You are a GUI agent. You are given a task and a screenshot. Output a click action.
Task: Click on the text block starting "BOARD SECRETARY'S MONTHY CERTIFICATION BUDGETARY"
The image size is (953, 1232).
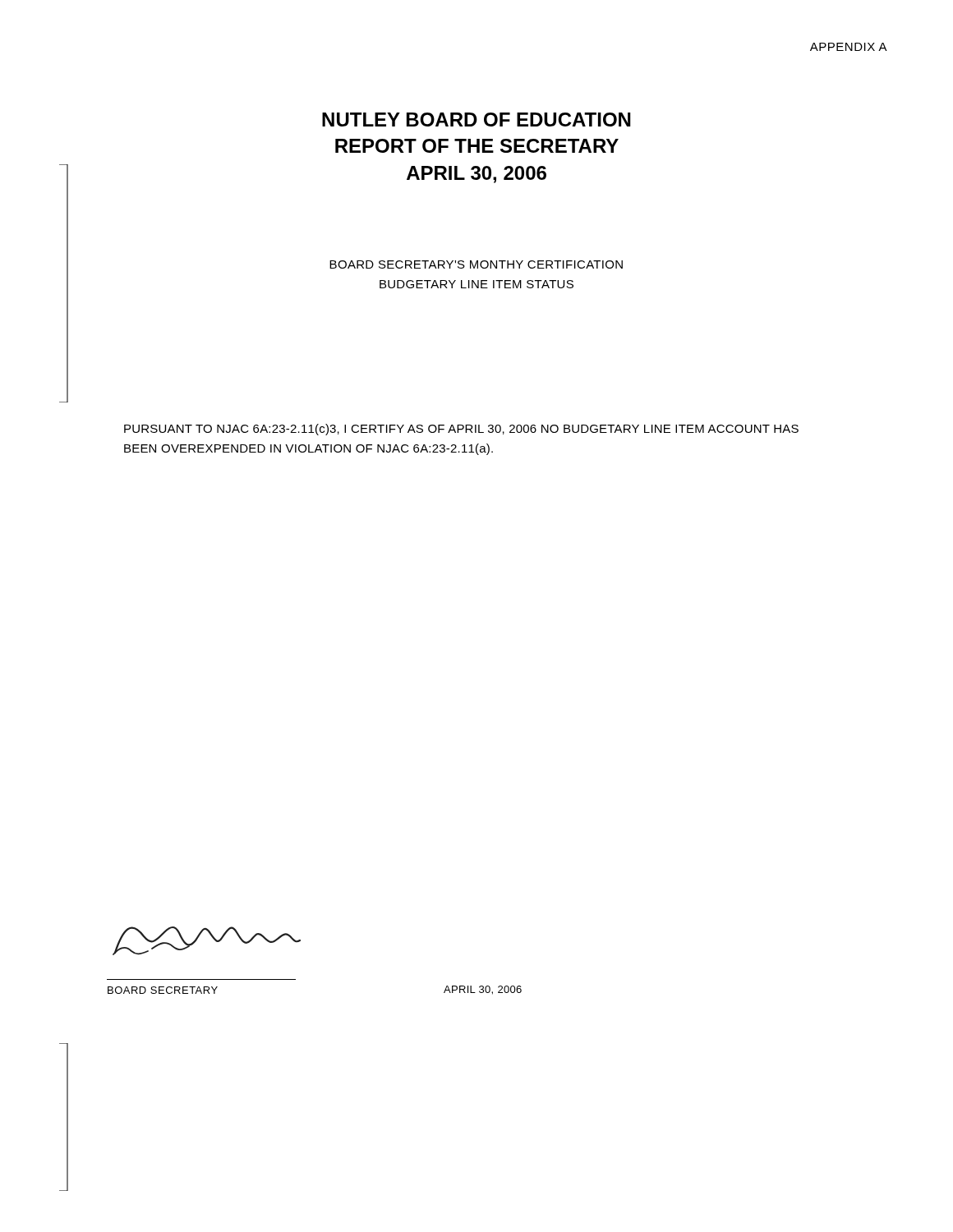pos(476,274)
